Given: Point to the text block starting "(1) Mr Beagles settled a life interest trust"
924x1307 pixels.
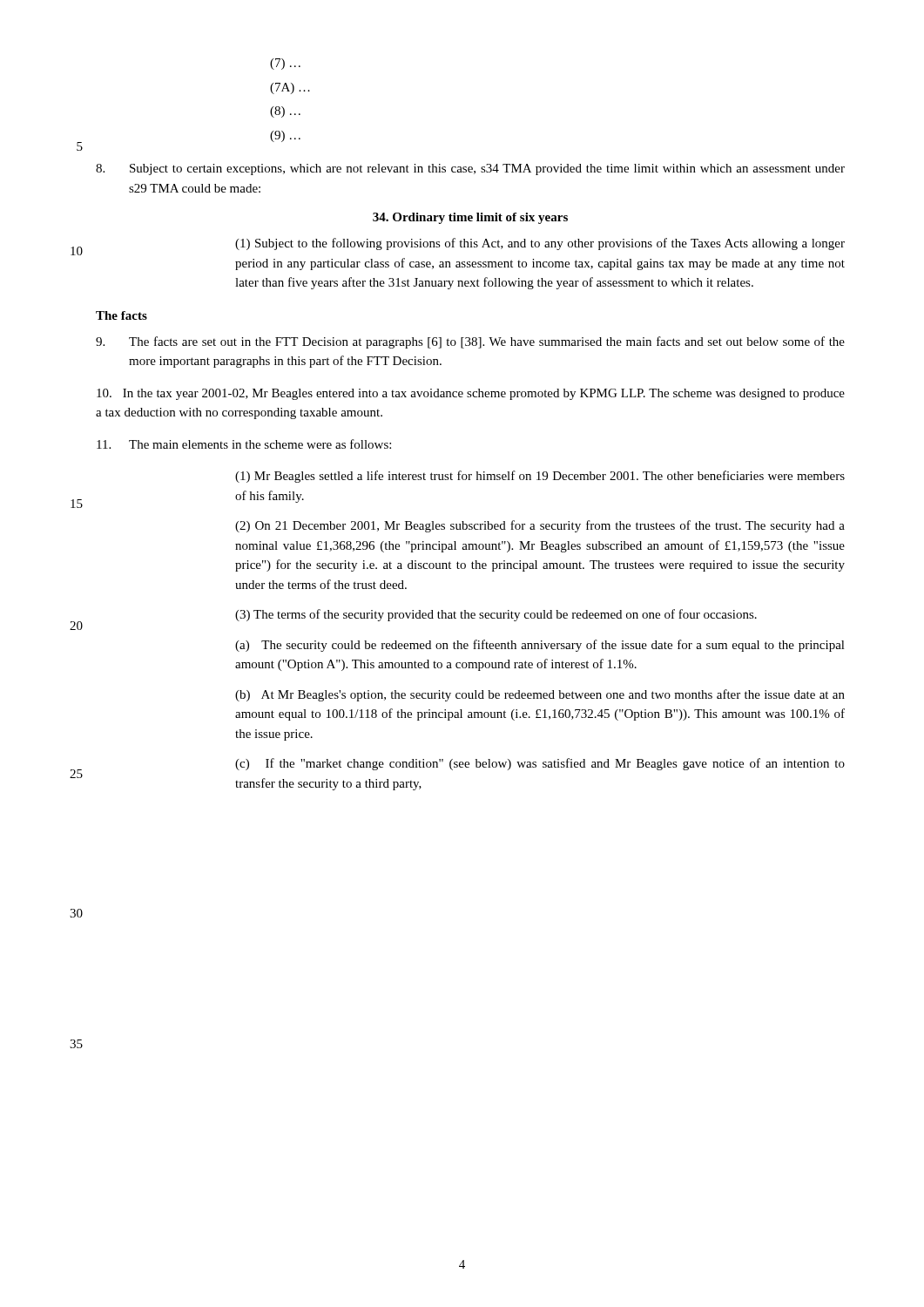Looking at the screenshot, I should tap(540, 486).
